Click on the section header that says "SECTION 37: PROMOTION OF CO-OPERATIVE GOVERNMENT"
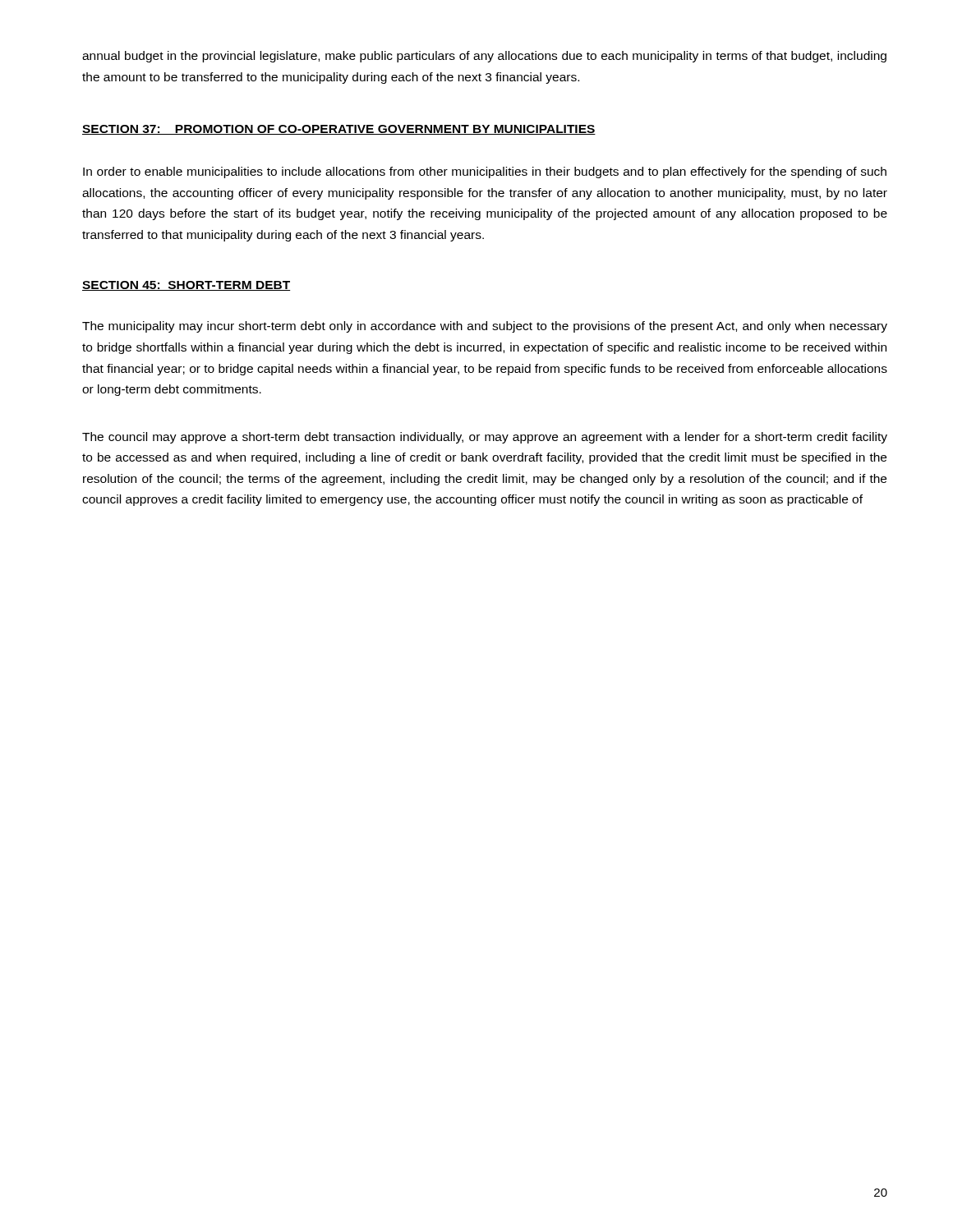Image resolution: width=953 pixels, height=1232 pixels. click(x=339, y=129)
